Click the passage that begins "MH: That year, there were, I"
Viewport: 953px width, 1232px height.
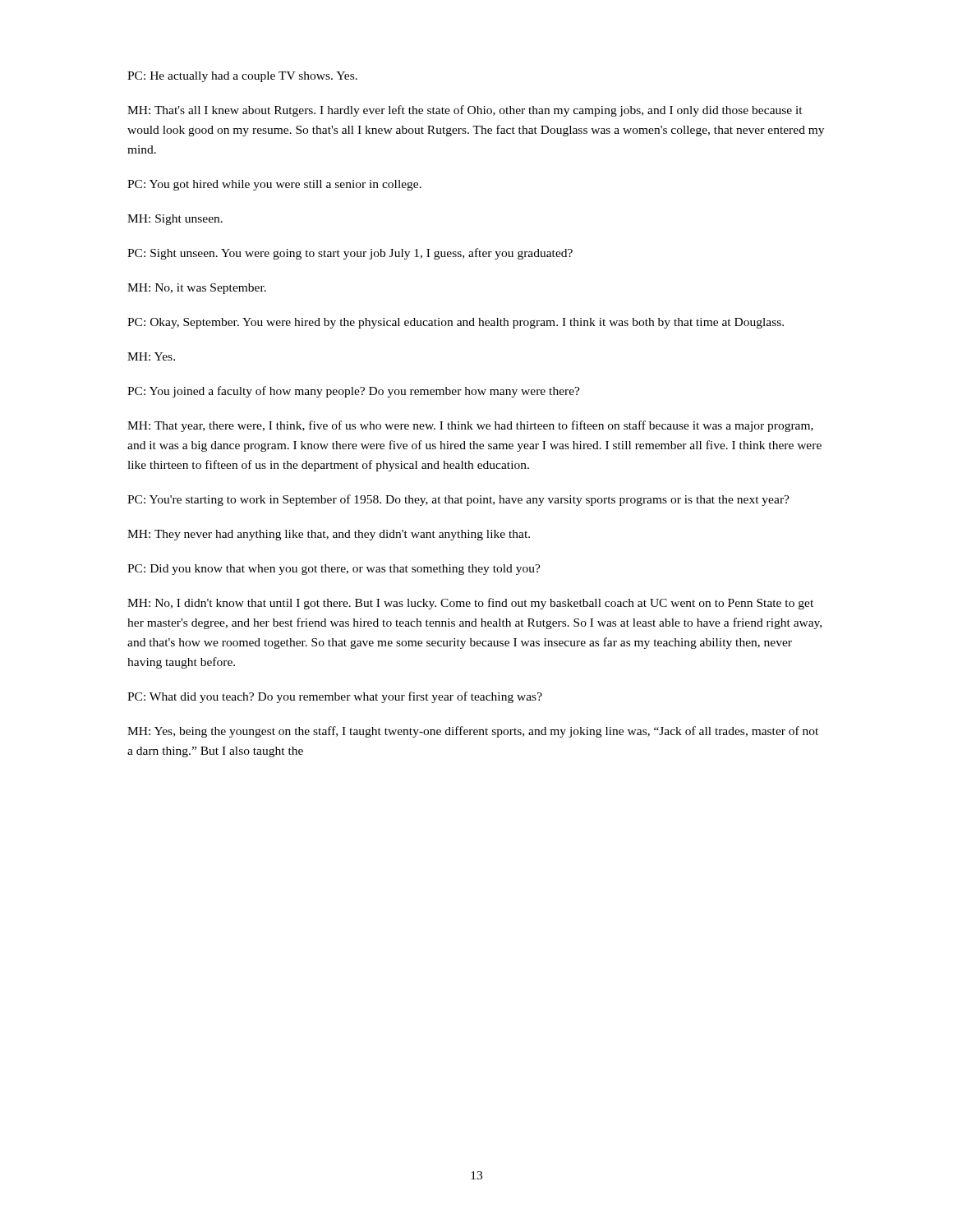tap(475, 445)
